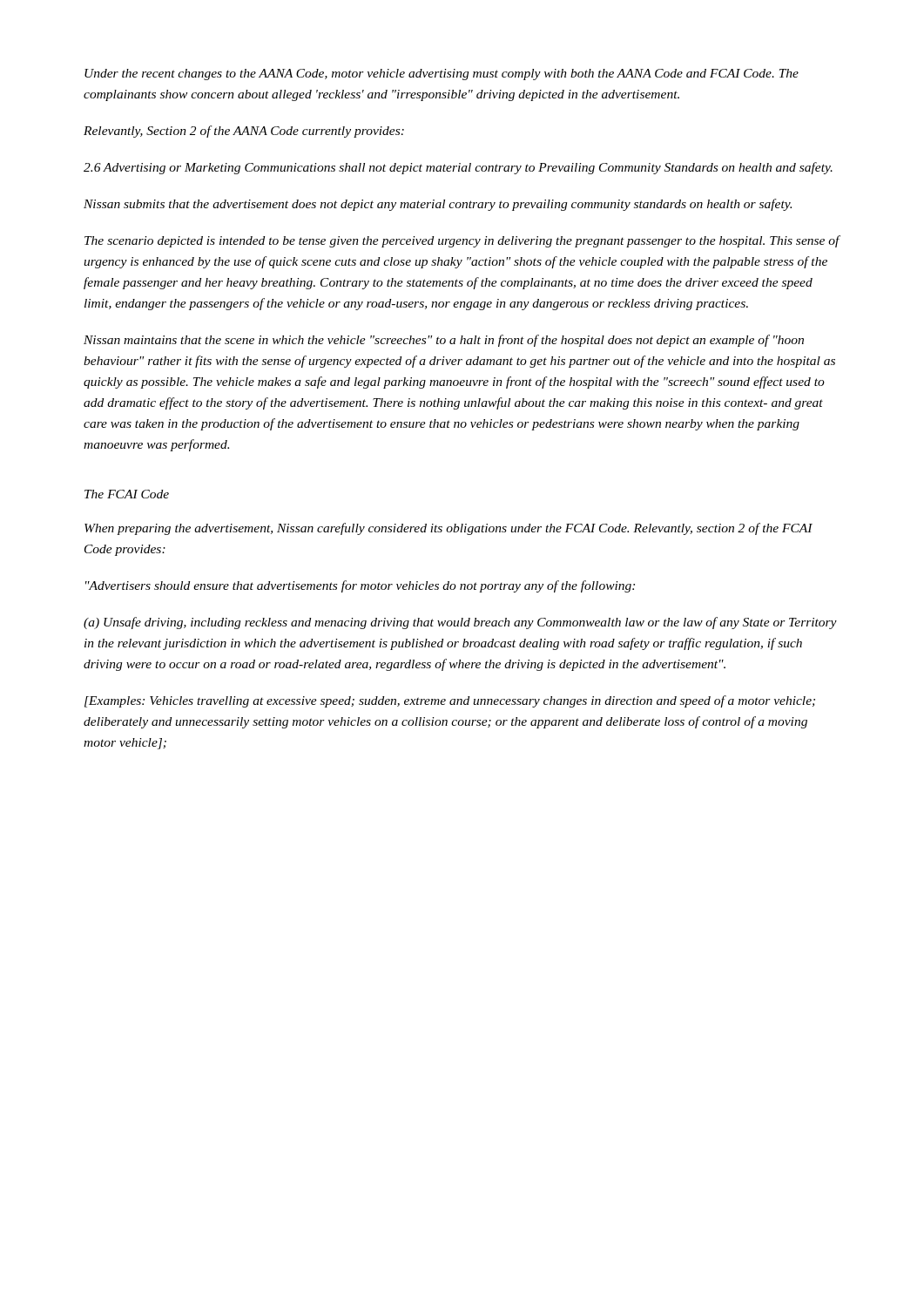Click on the text block that says "Under the recent"

(441, 83)
